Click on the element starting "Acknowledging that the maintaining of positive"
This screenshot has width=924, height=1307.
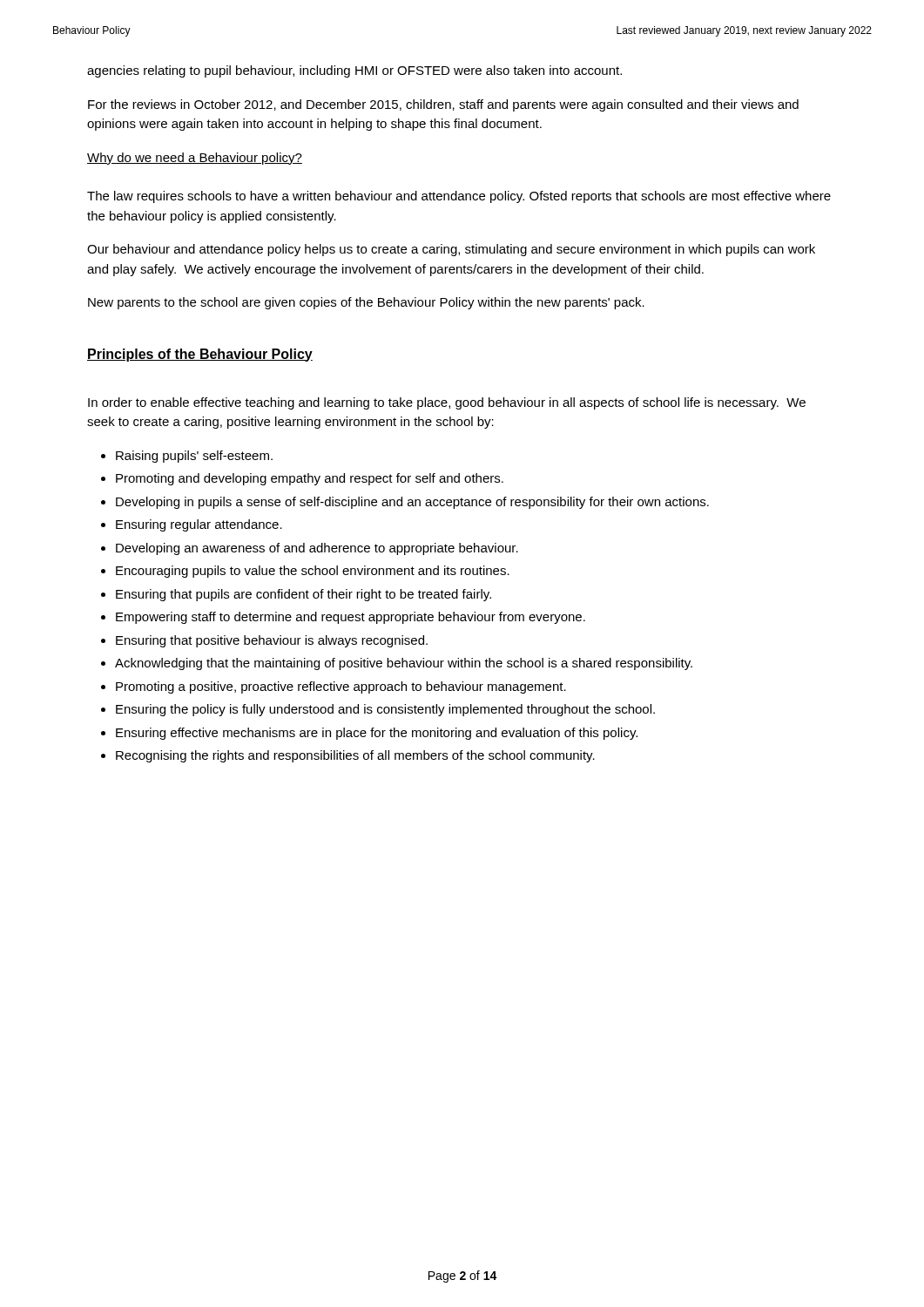(x=404, y=663)
